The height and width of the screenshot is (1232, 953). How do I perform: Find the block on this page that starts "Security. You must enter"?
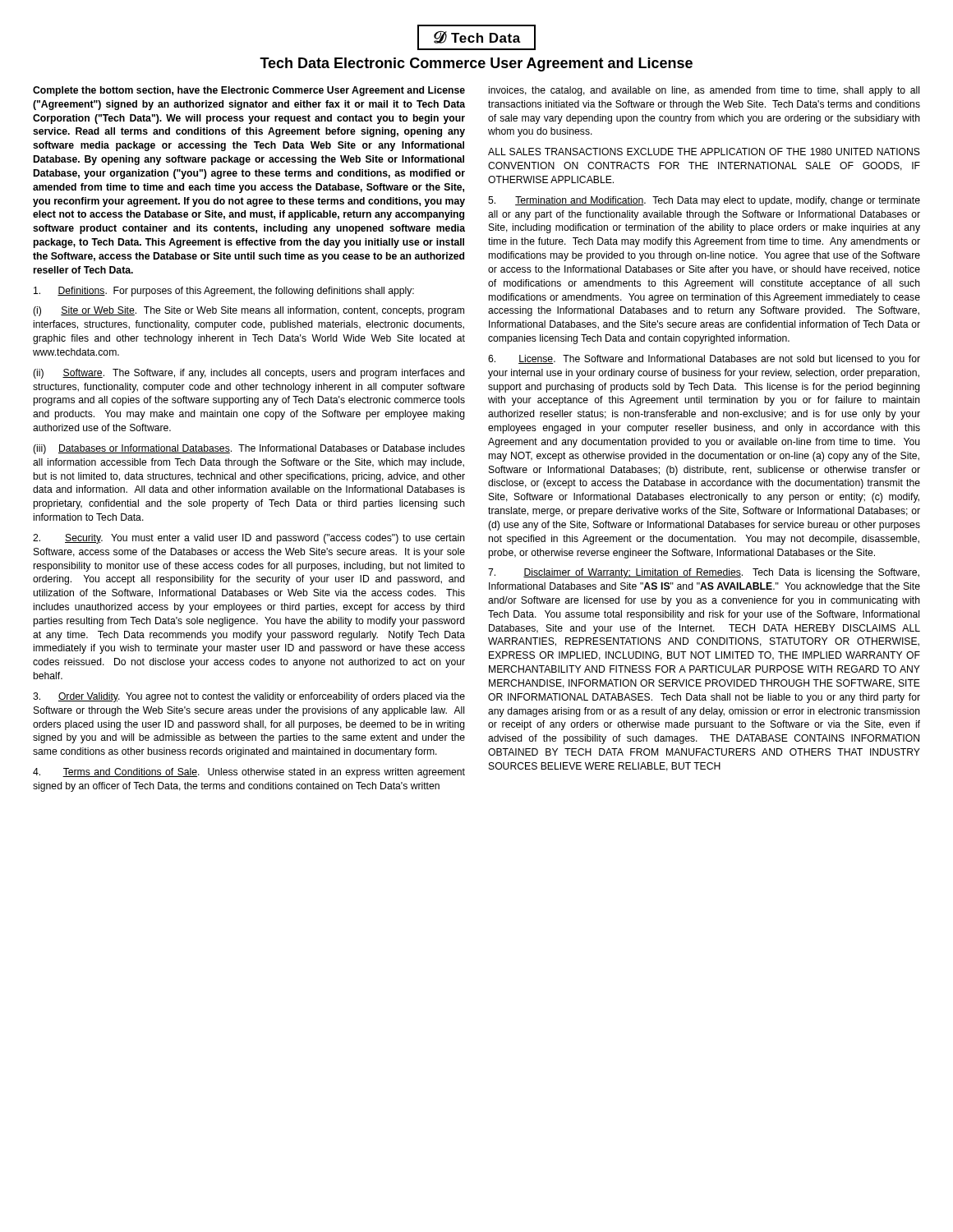[249, 607]
